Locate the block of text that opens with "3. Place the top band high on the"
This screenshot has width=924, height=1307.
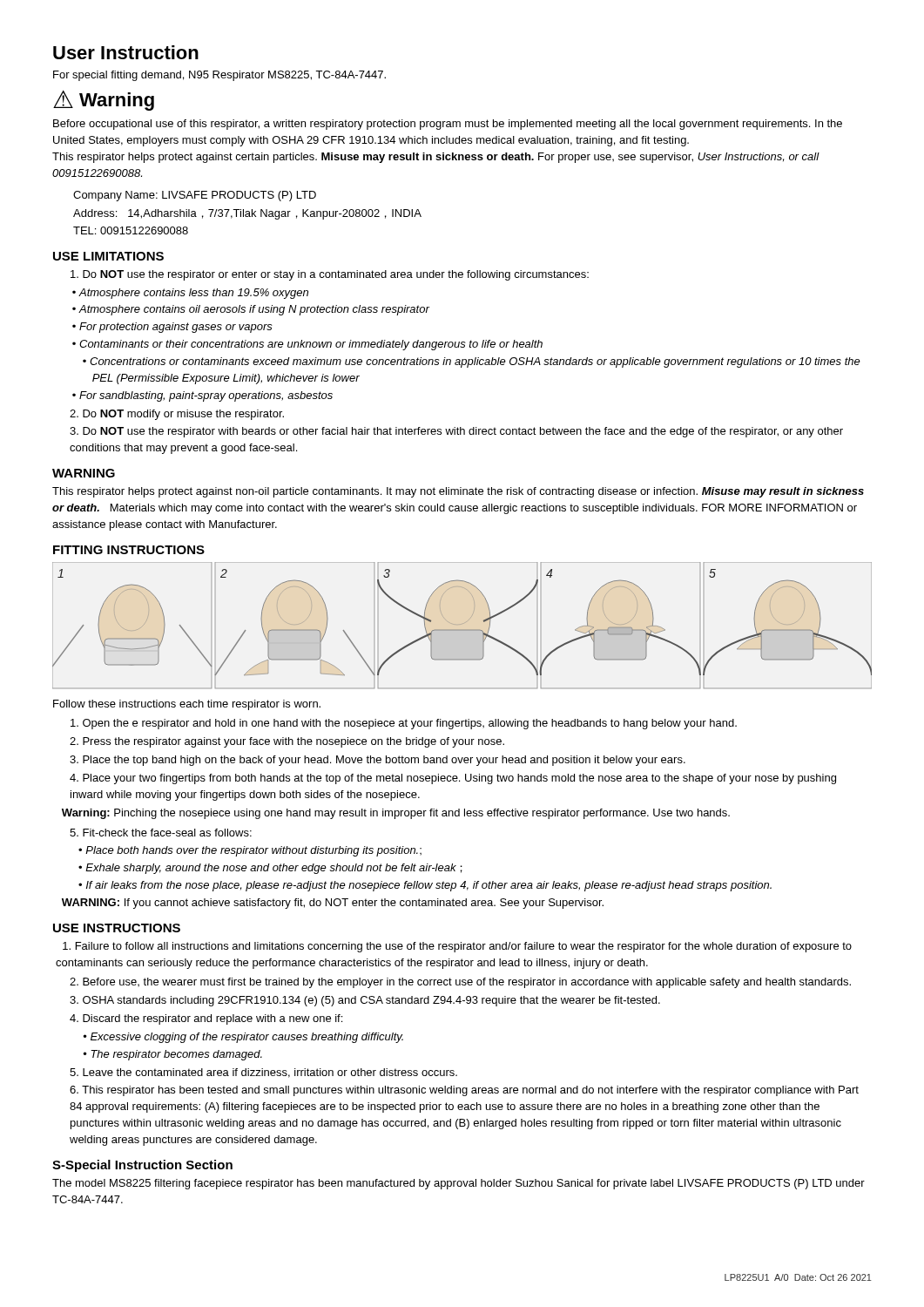(378, 759)
